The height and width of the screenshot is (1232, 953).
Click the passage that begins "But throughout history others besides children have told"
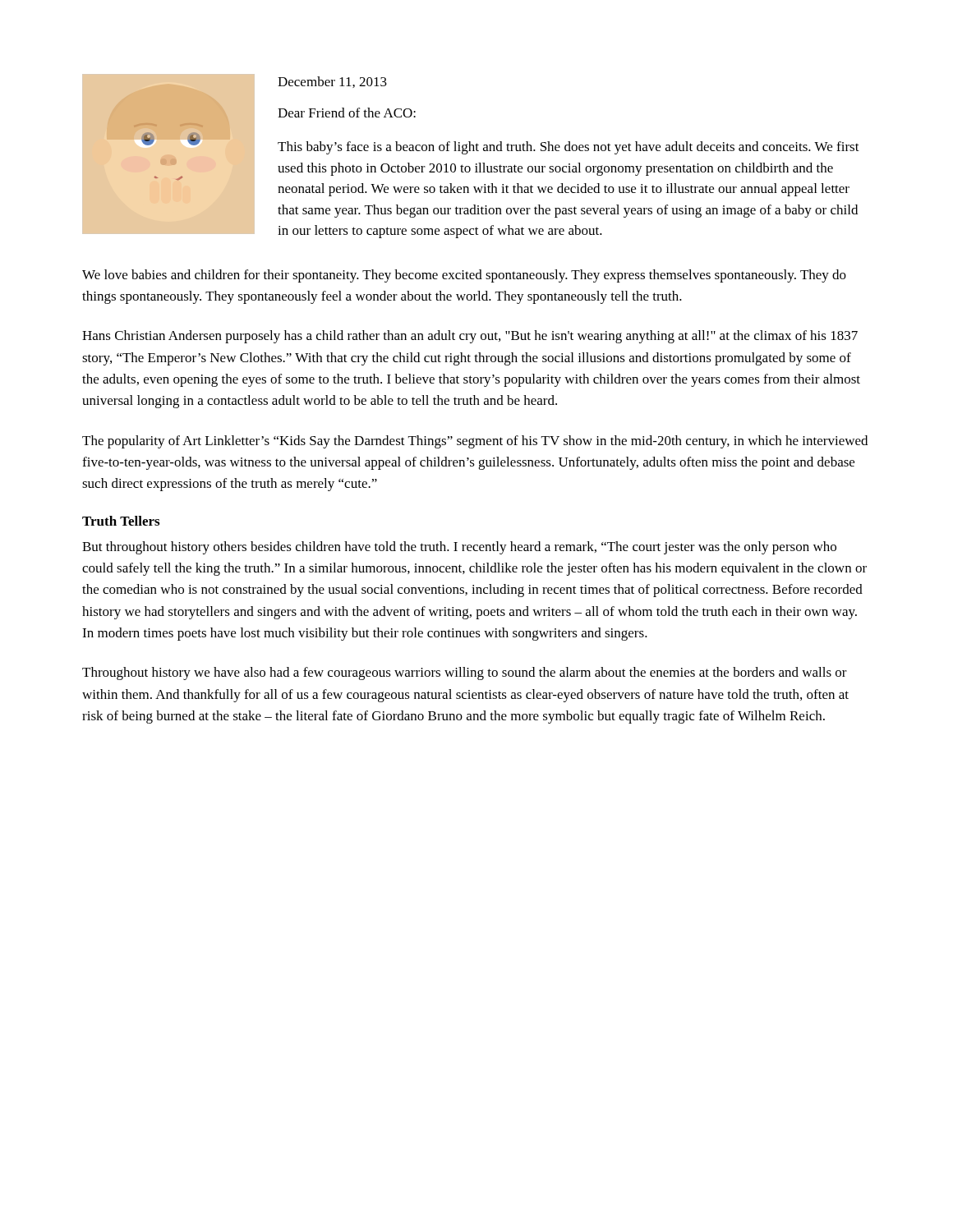[x=474, y=590]
